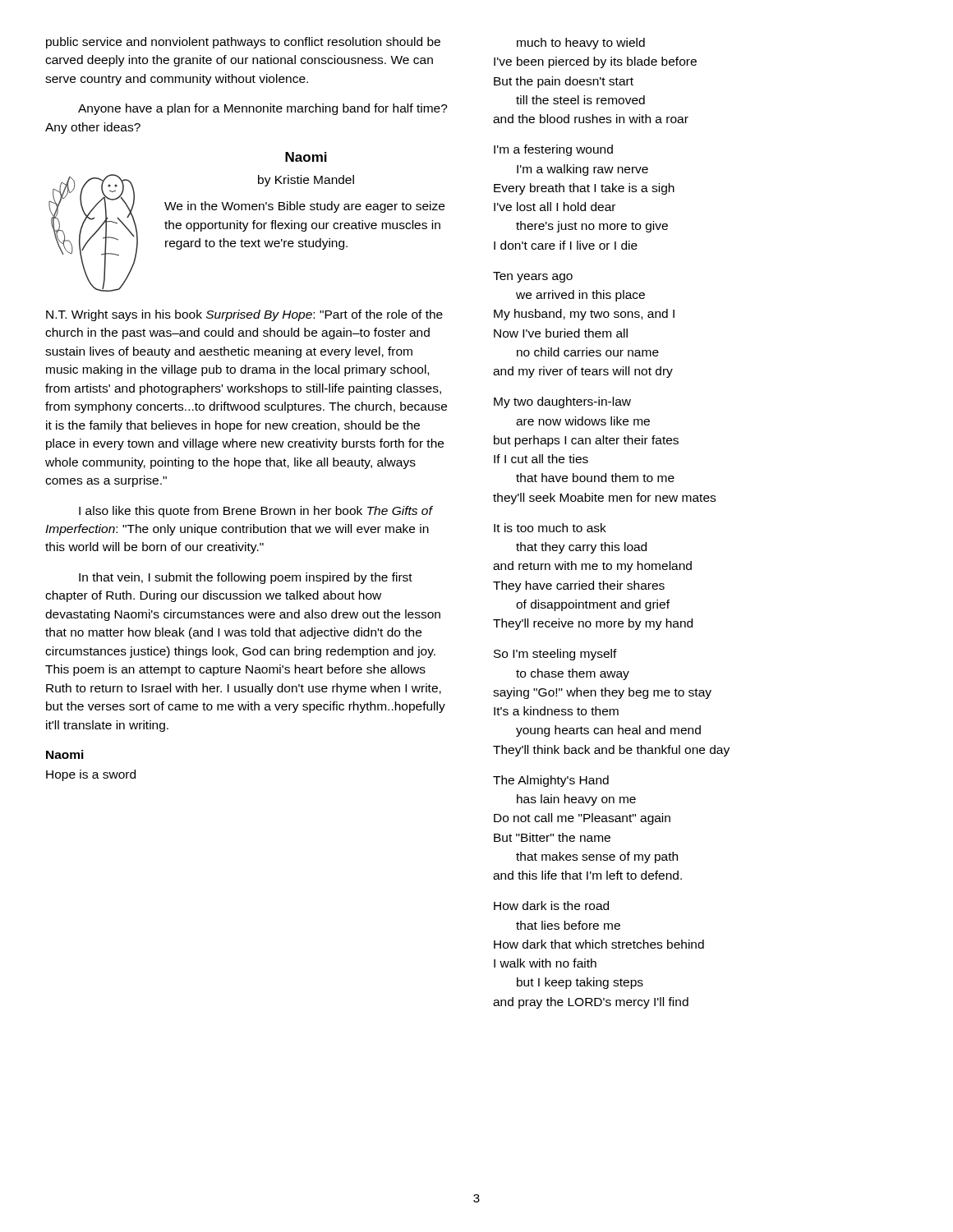The height and width of the screenshot is (1232, 953).
Task: Click on the element starting "Hope is a sword"
Action: point(91,775)
